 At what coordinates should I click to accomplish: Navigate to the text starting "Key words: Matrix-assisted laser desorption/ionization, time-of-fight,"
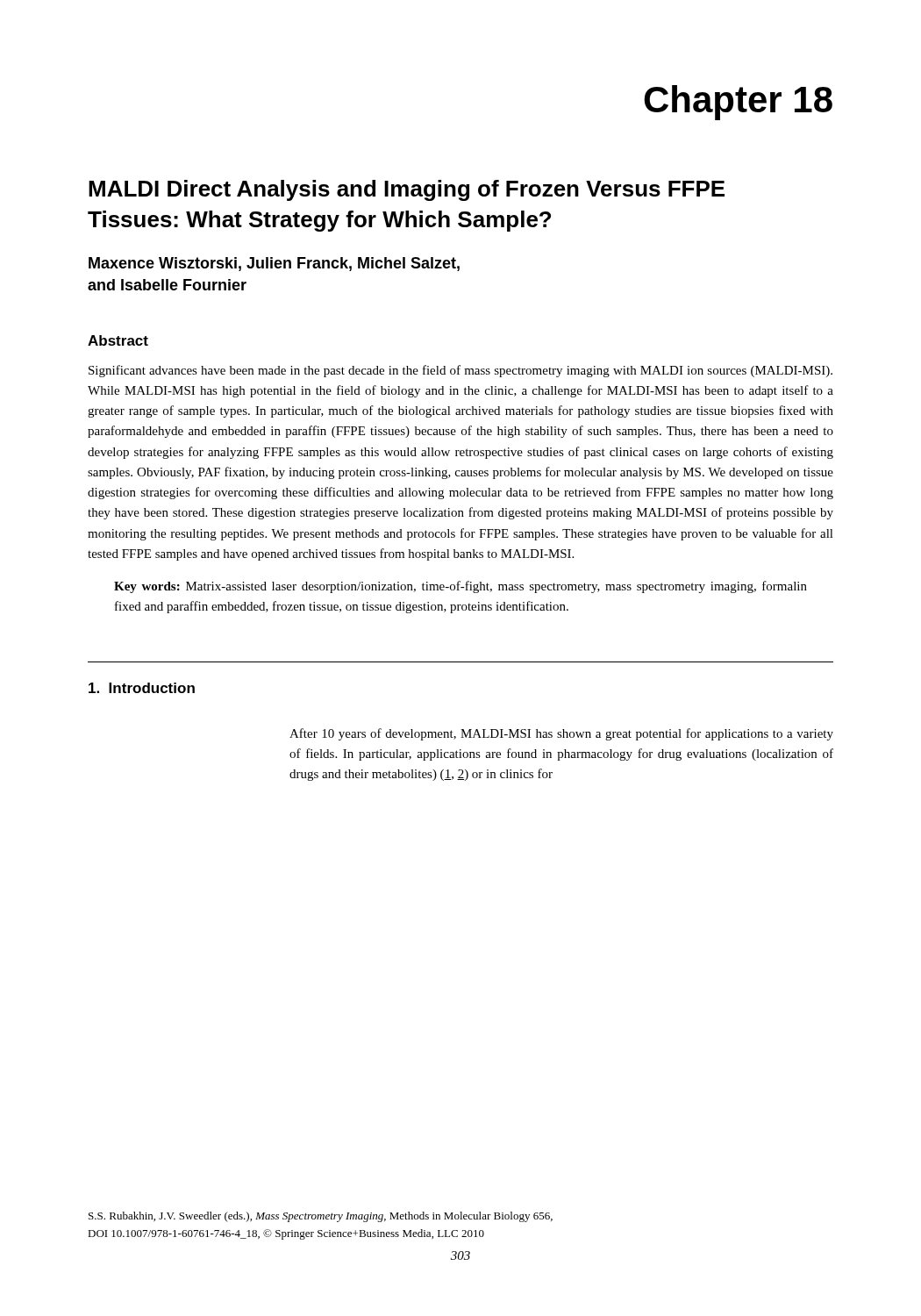tap(460, 596)
